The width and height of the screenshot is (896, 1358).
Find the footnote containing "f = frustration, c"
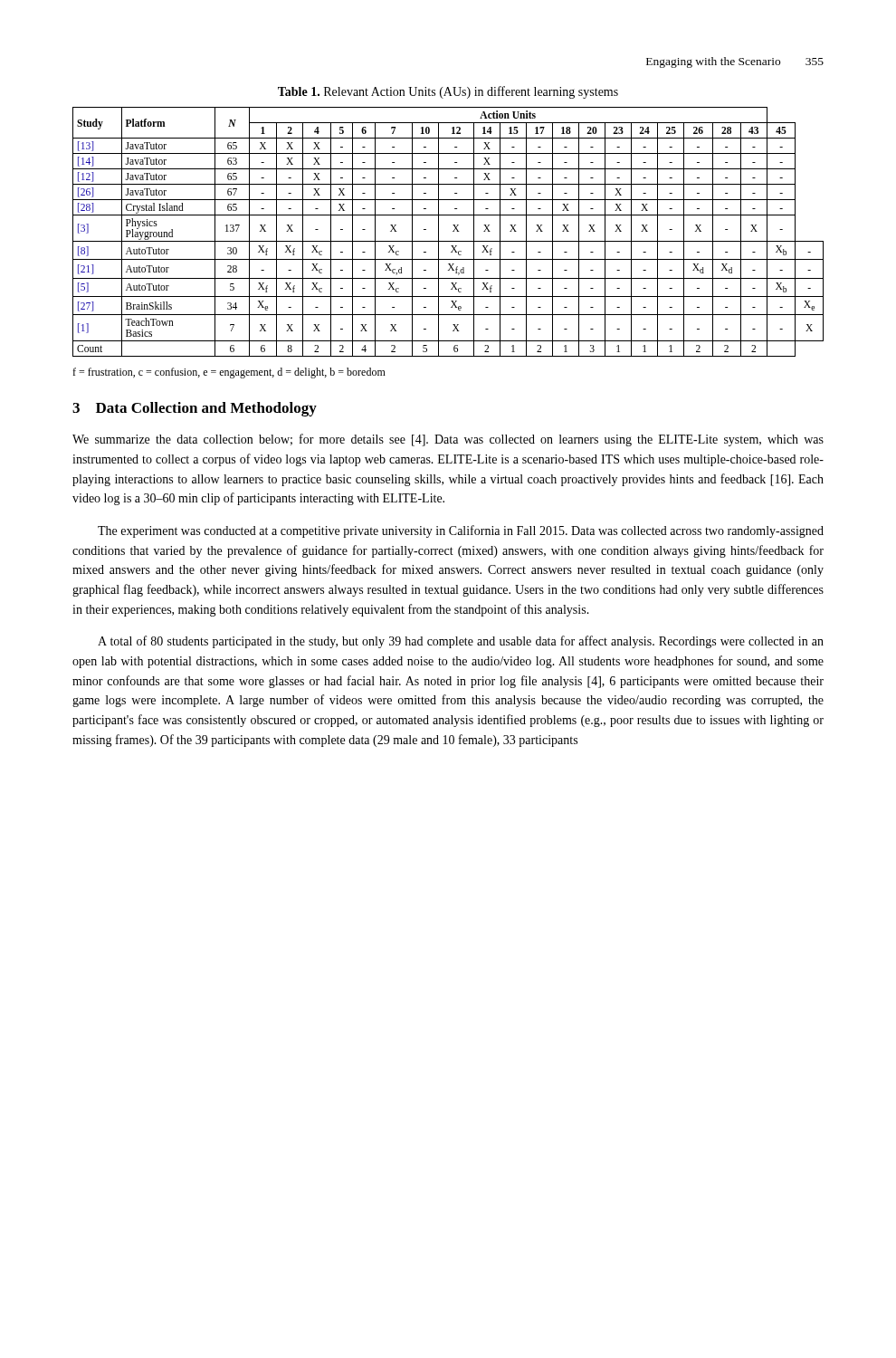(x=229, y=372)
